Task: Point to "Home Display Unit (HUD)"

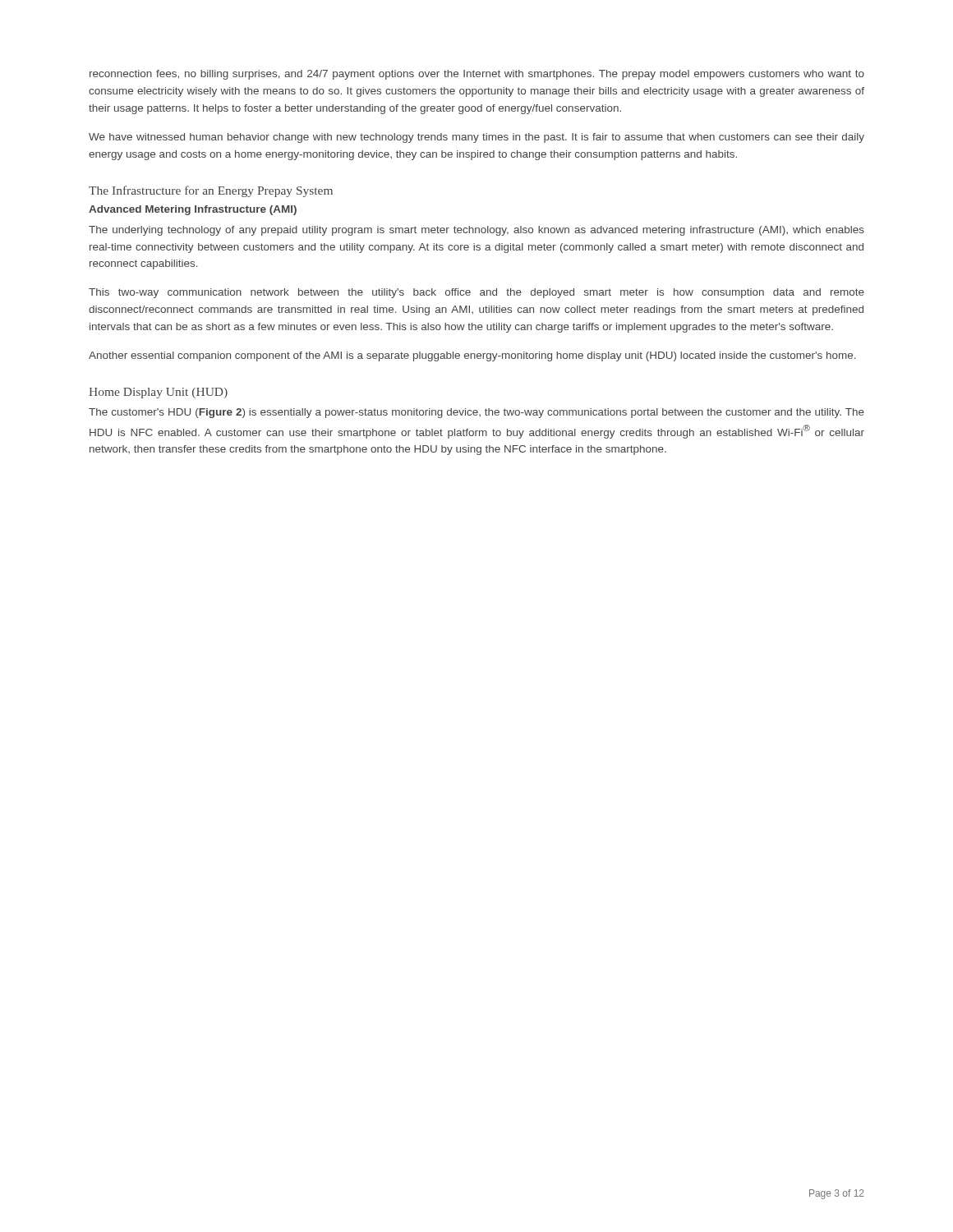Action: [158, 391]
